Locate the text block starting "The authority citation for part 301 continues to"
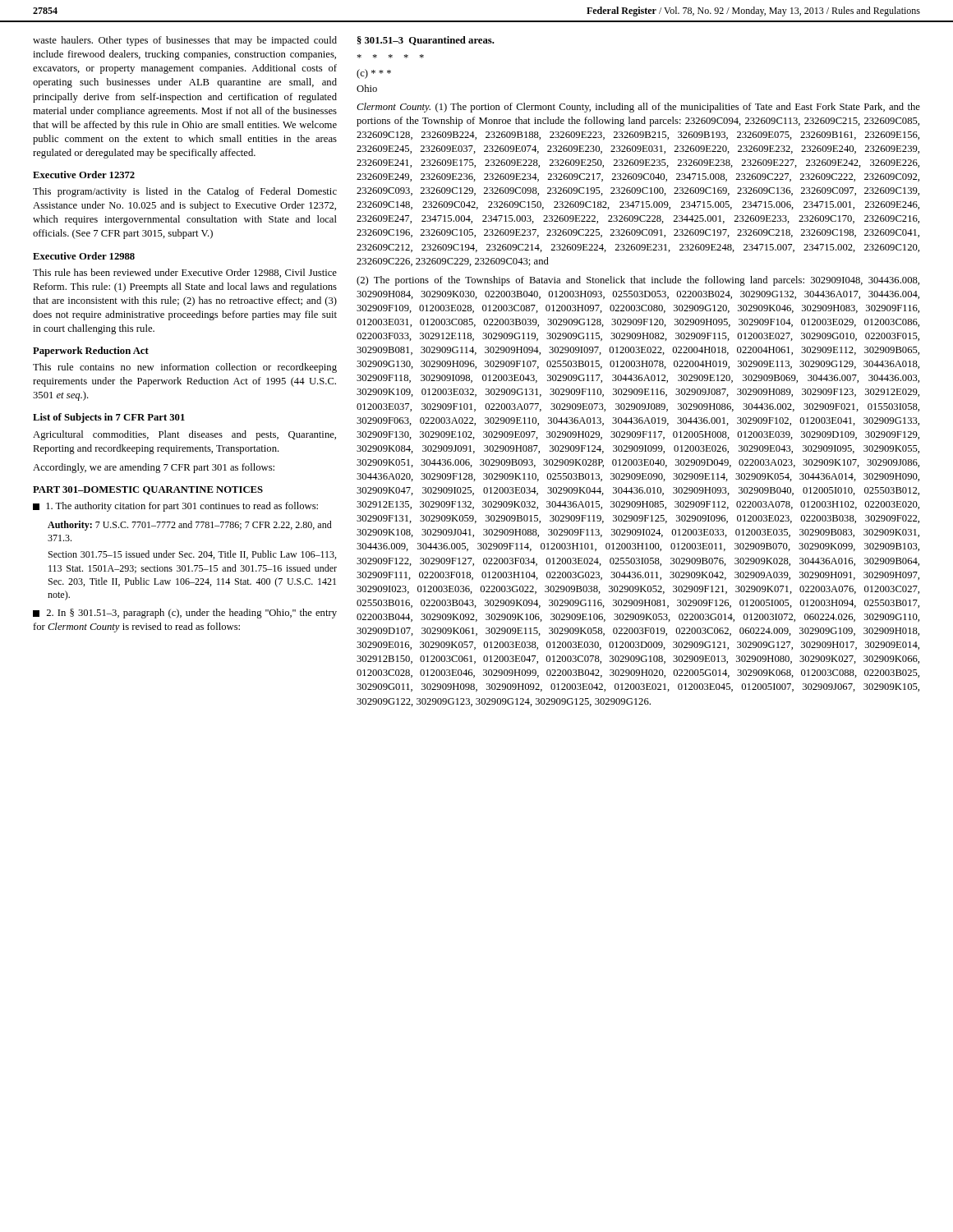This screenshot has height=1232, width=953. tap(176, 506)
